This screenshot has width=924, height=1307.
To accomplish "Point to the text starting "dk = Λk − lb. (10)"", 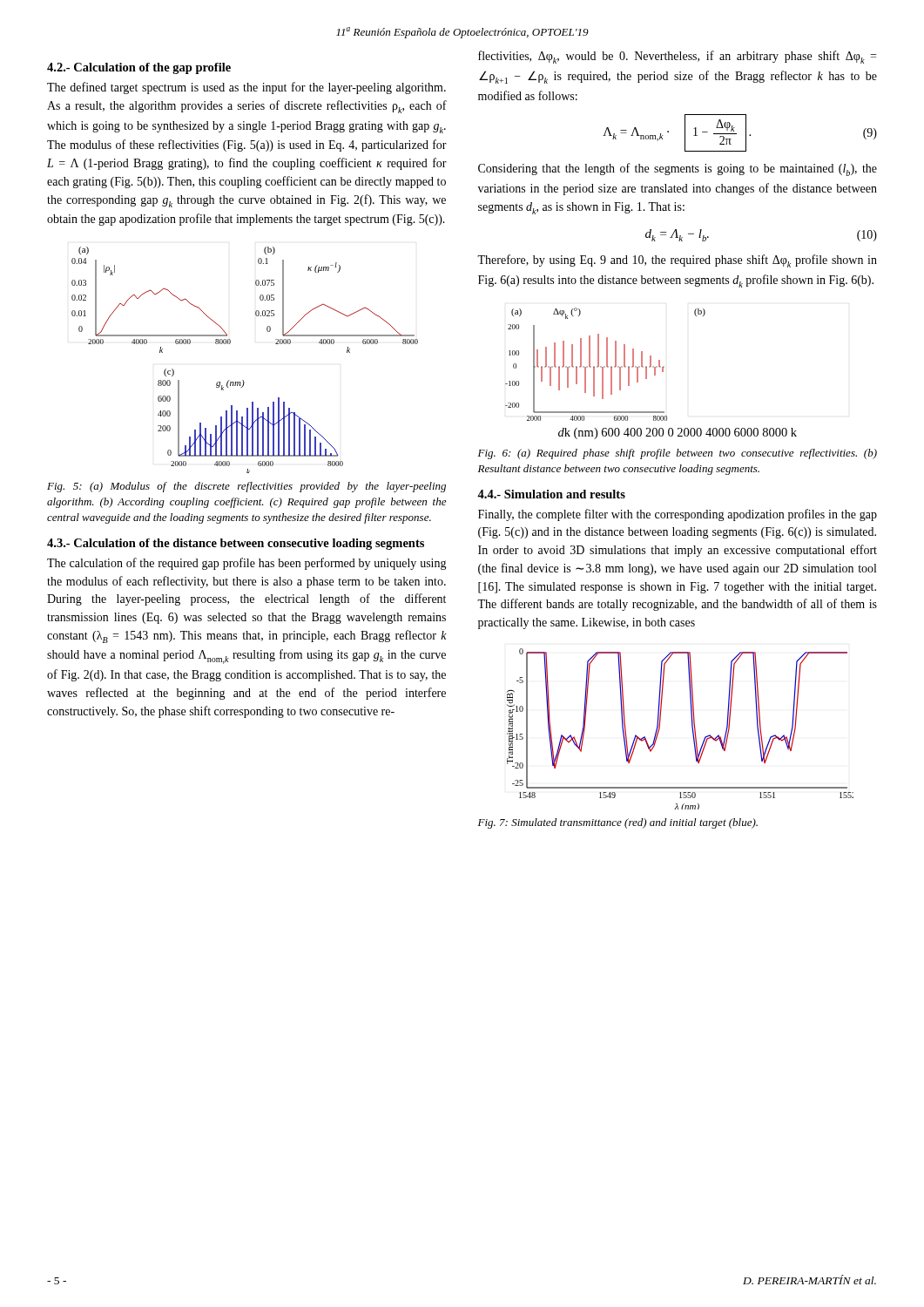I will click(676, 235).
